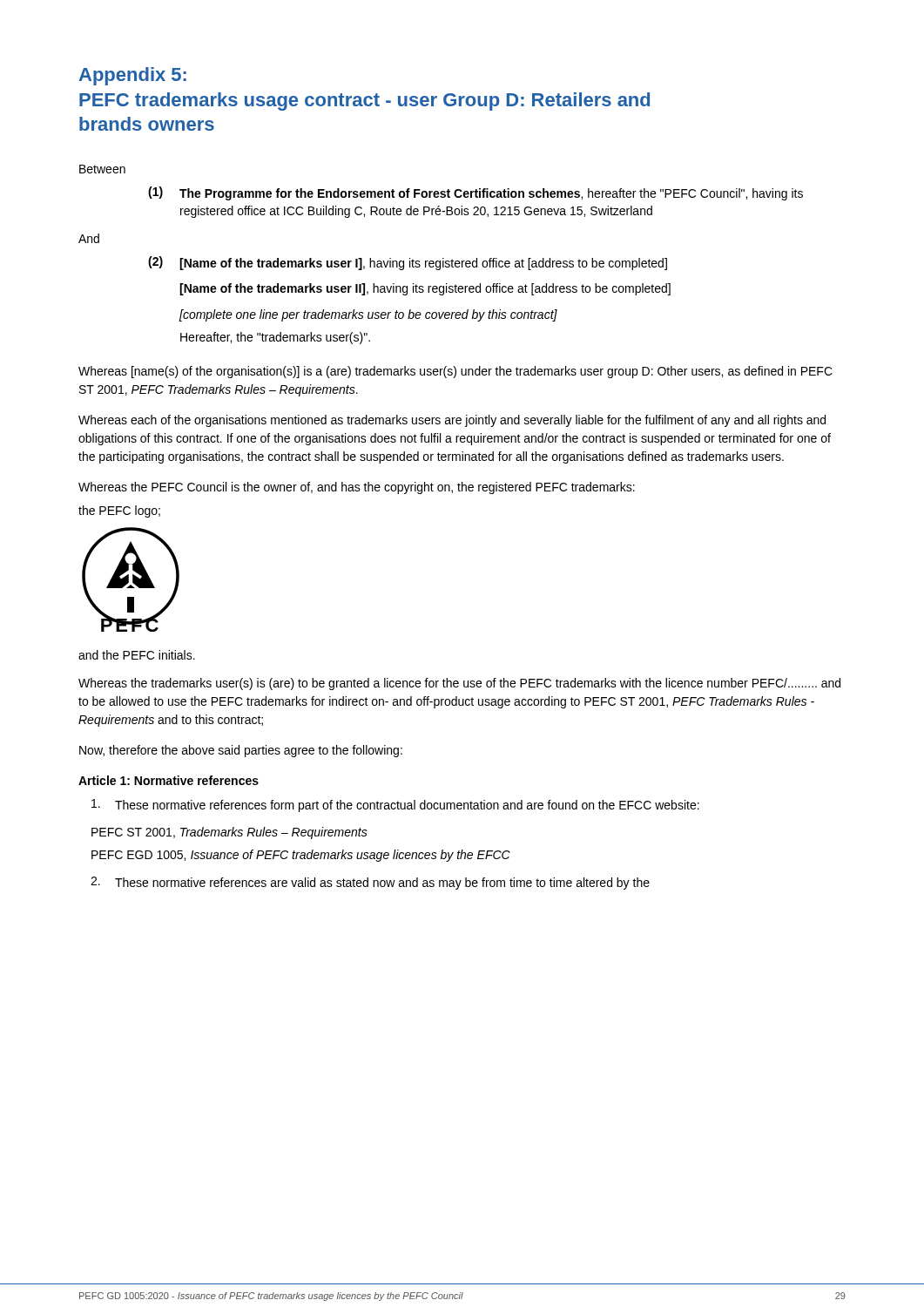The image size is (924, 1307).
Task: Select the block starting "Article 1: Normative references"
Action: [168, 780]
